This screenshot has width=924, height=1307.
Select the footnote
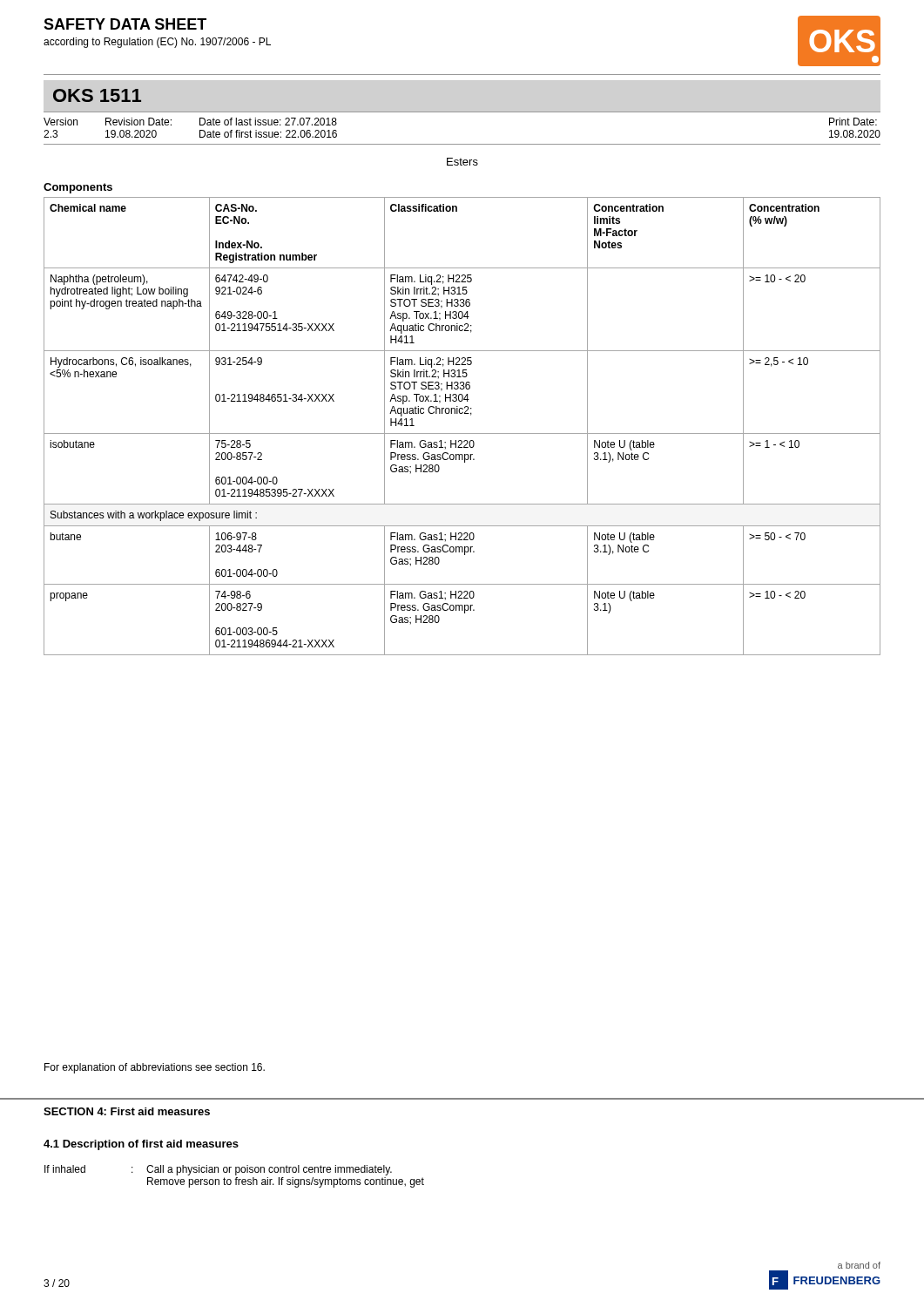point(154,1067)
